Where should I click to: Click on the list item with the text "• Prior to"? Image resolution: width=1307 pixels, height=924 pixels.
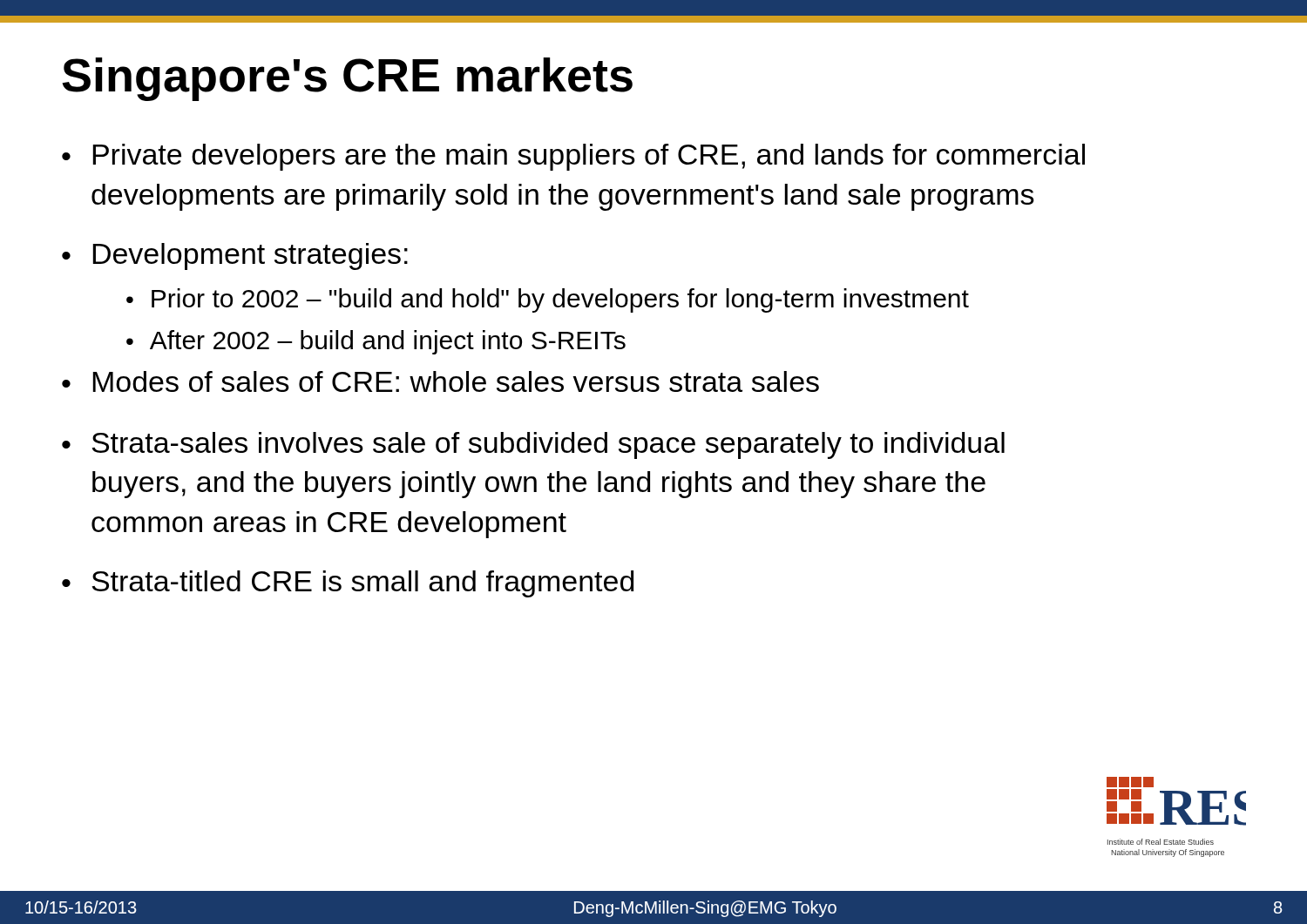pos(547,299)
